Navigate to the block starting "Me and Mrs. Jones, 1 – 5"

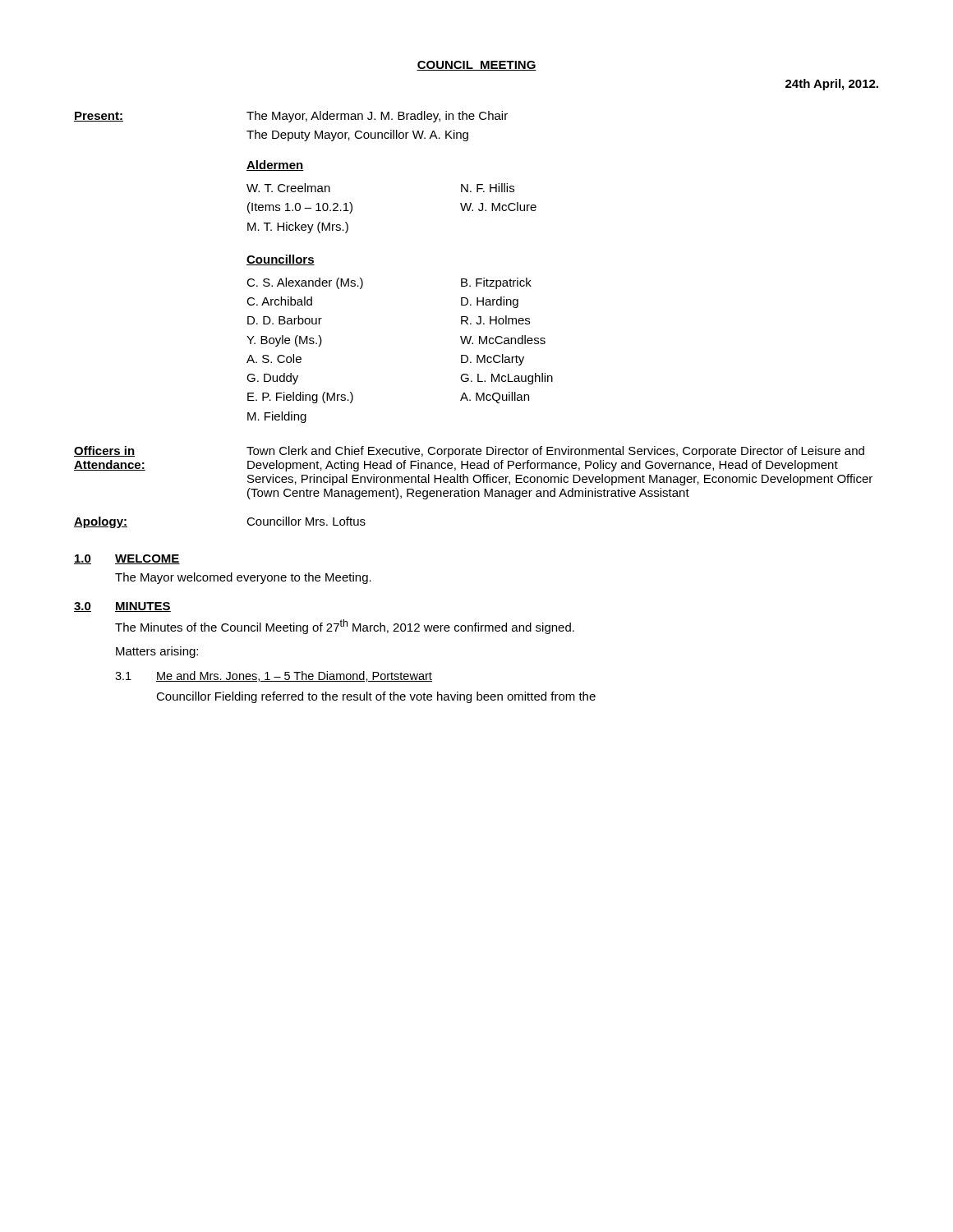tap(294, 676)
